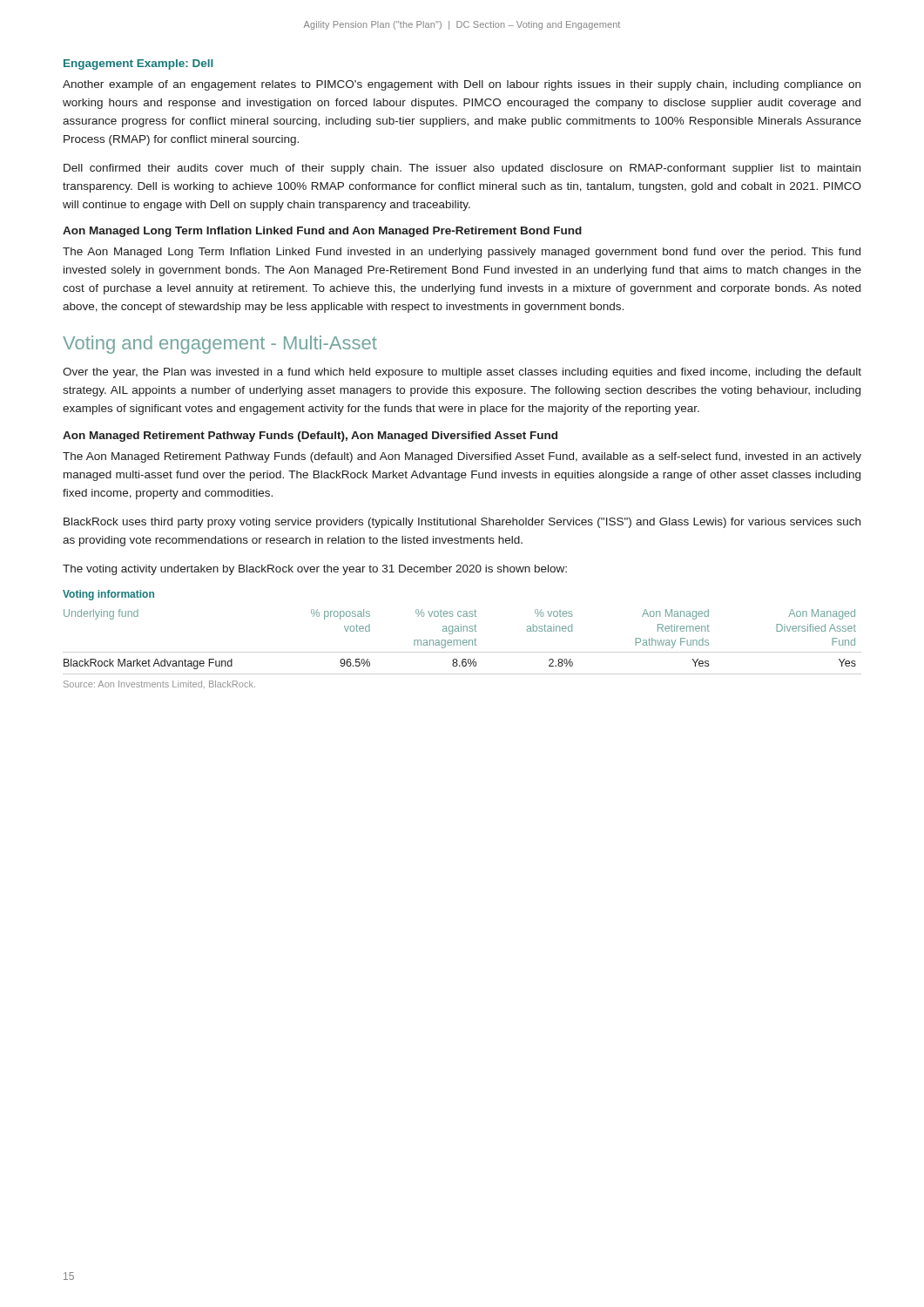Navigate to the passage starting "Source: Aon Investments Limited, BlackRock."
The height and width of the screenshot is (1307, 924).
(159, 684)
